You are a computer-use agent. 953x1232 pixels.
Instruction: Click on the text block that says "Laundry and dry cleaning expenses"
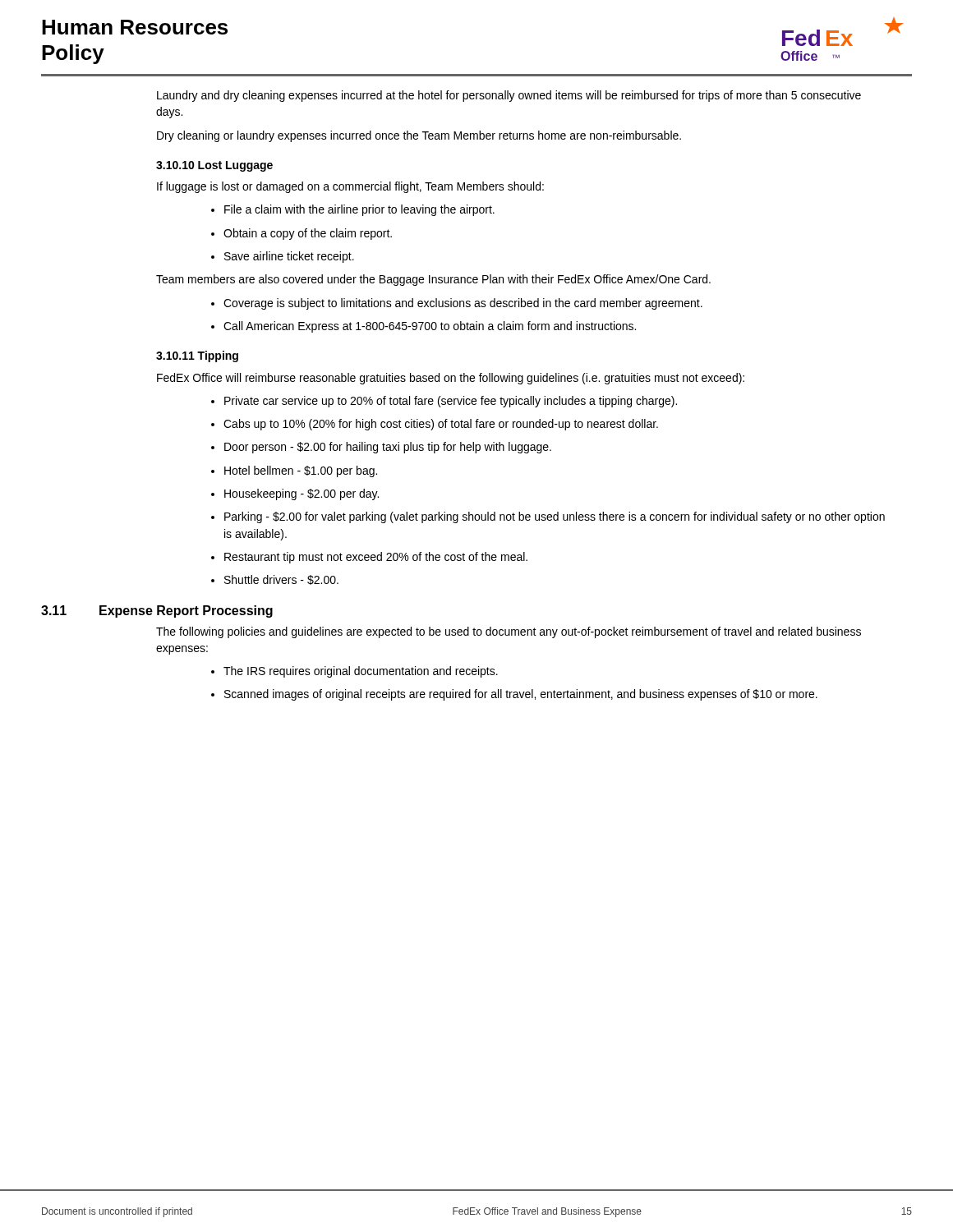tap(509, 96)
